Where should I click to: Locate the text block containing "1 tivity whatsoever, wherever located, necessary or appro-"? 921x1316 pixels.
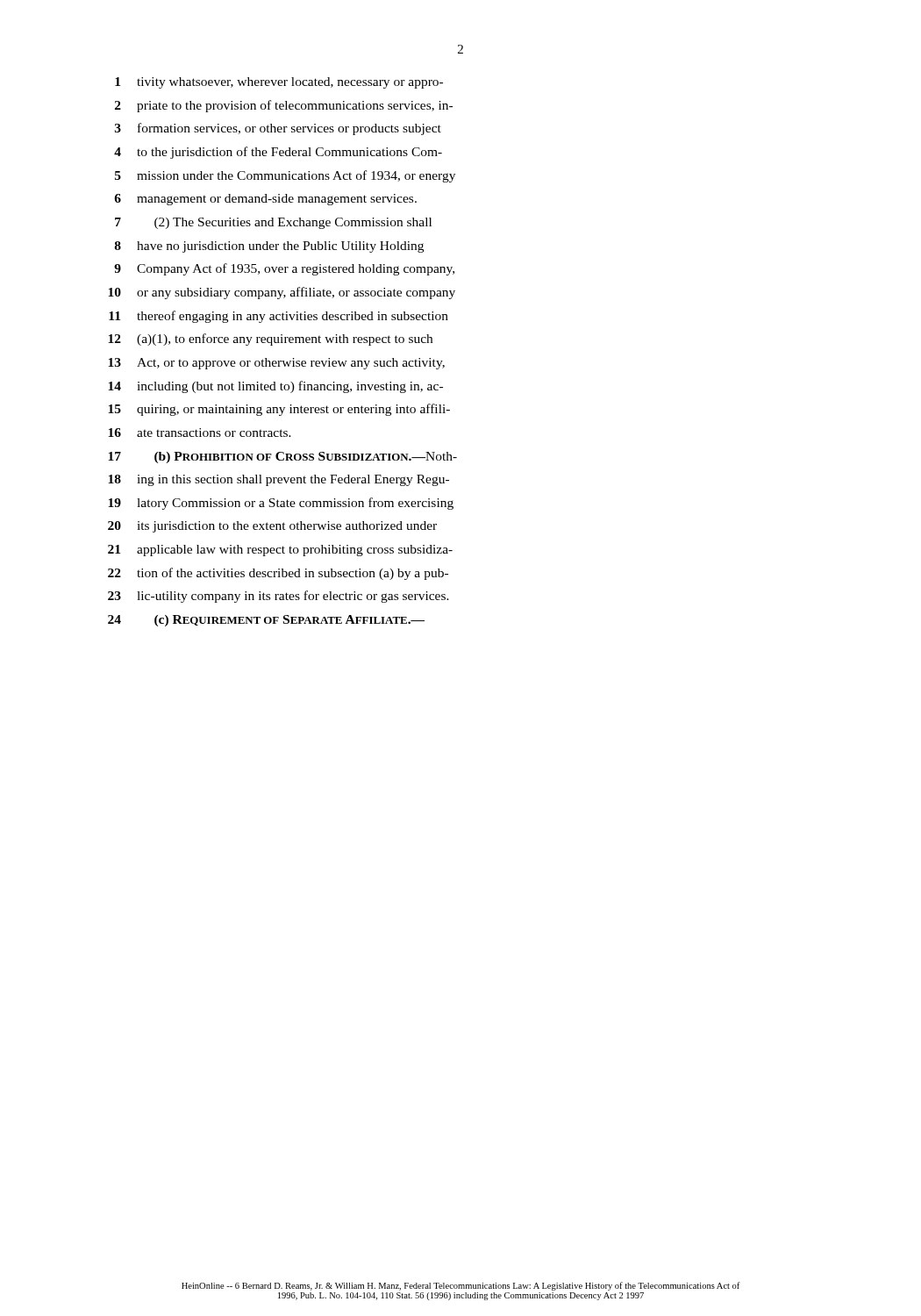coord(279,83)
